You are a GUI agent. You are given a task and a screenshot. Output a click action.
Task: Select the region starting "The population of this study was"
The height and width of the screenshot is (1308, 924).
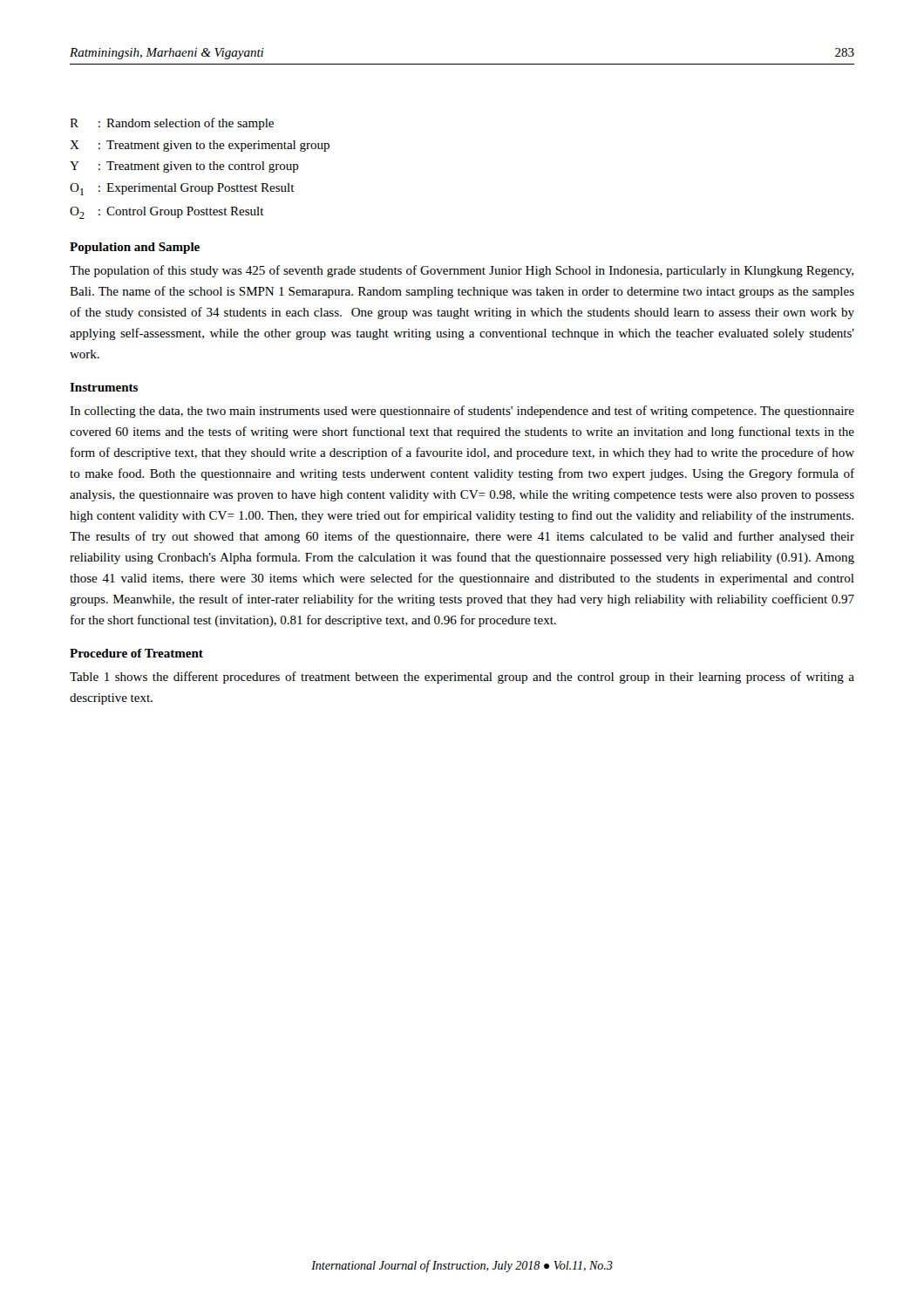point(462,312)
